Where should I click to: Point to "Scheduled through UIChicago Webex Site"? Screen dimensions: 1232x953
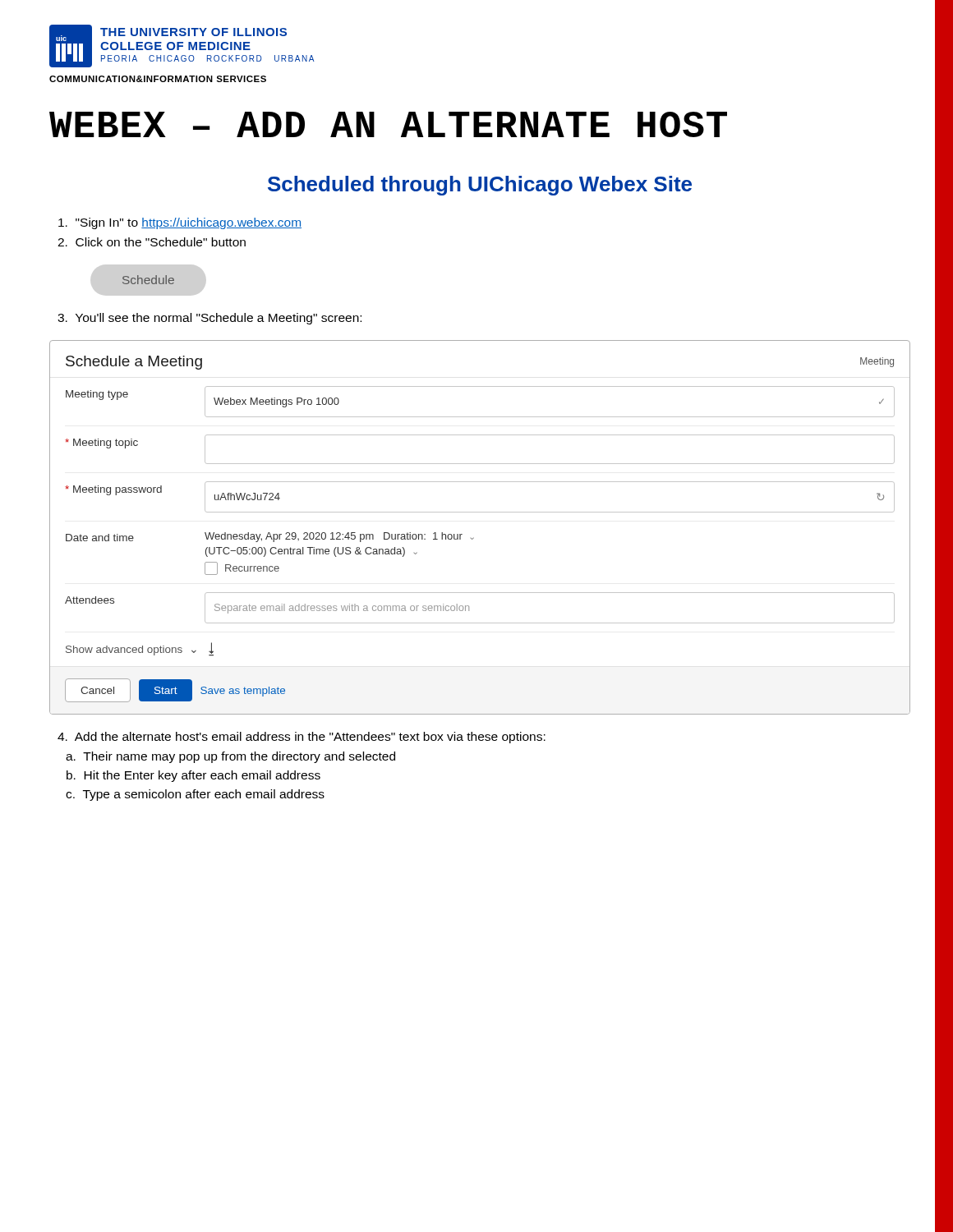coord(480,184)
